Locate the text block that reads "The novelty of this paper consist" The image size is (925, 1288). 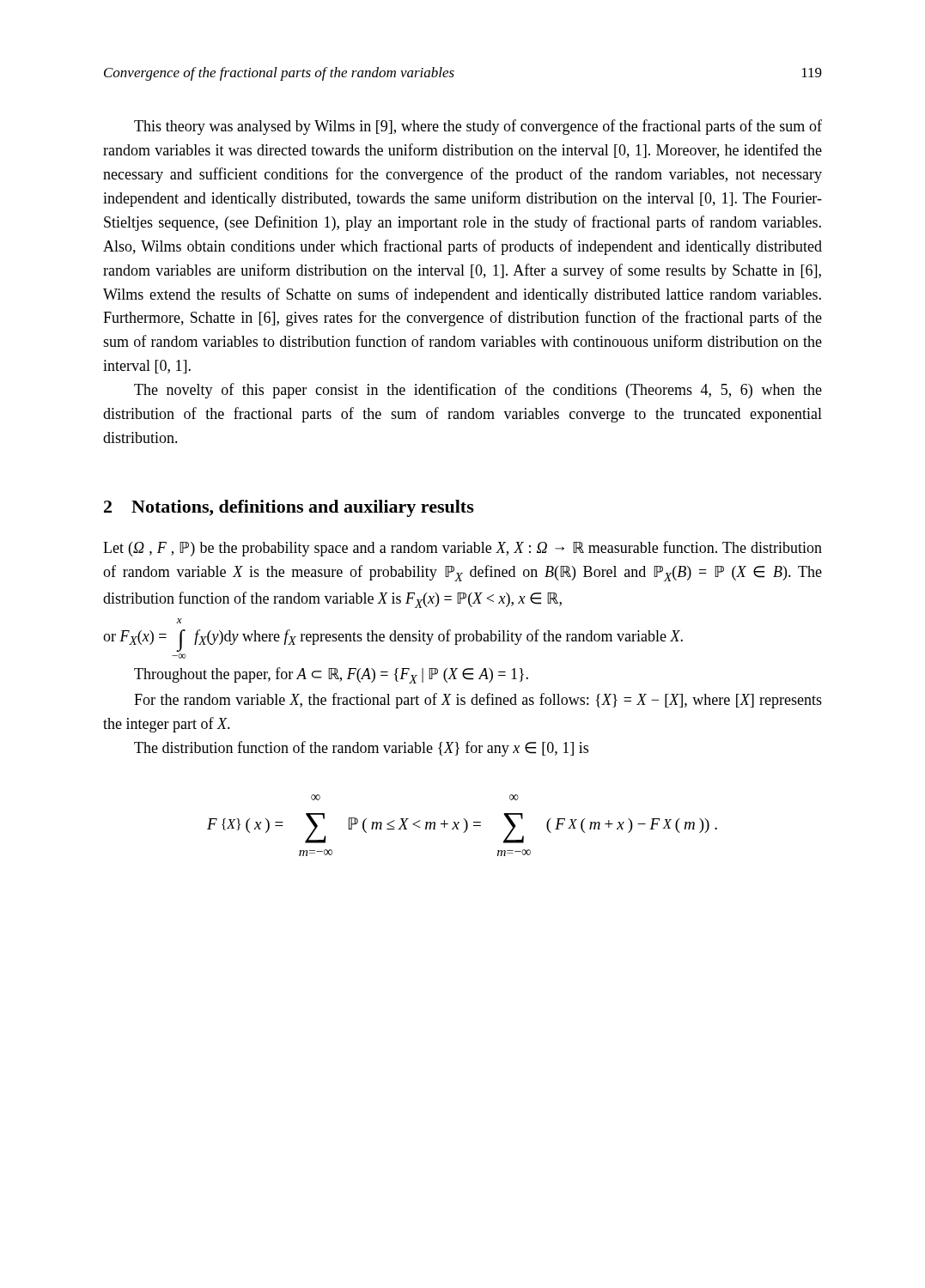tap(462, 414)
